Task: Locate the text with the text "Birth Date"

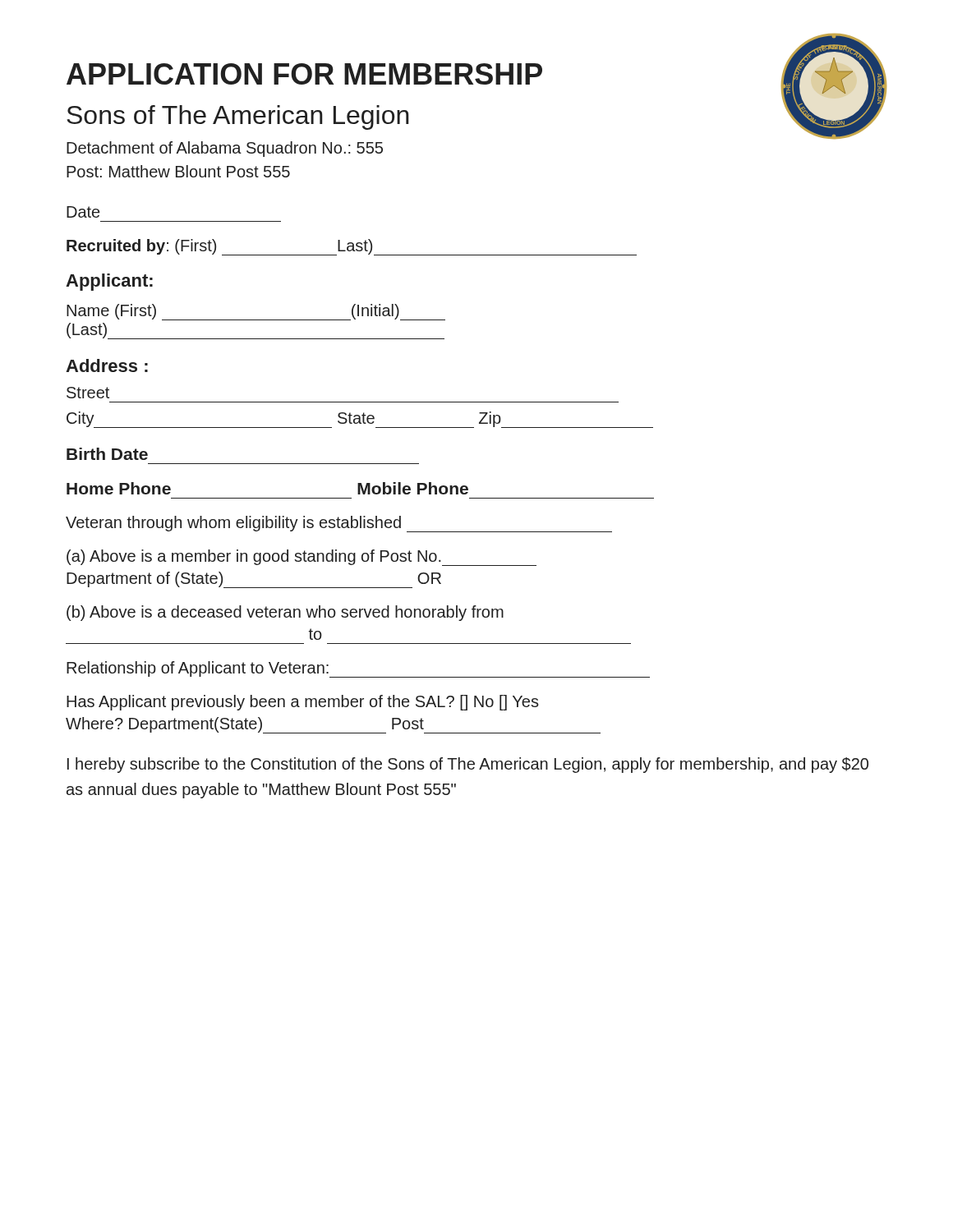Action: (243, 454)
